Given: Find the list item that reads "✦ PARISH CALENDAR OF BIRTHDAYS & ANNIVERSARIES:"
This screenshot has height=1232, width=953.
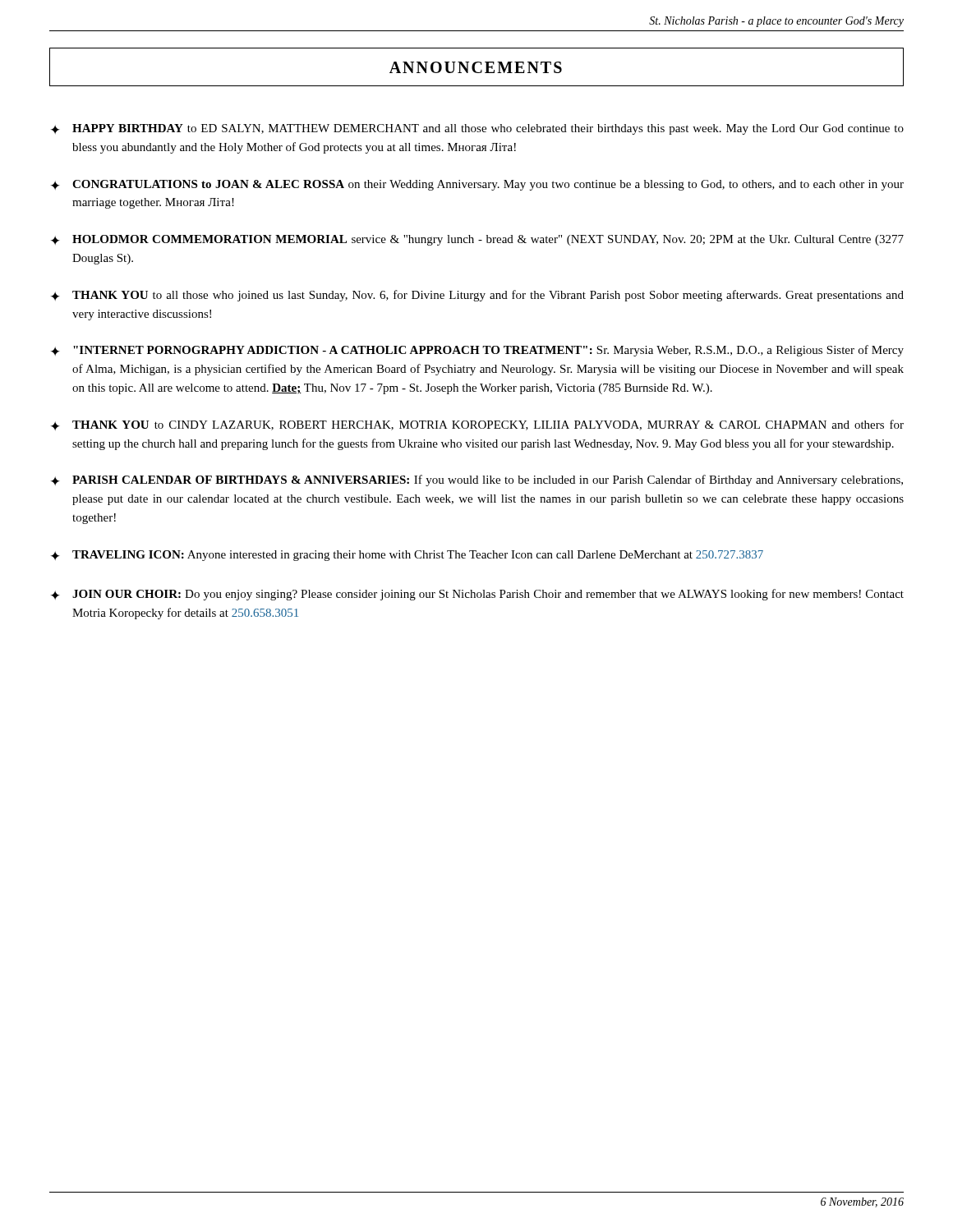Looking at the screenshot, I should point(476,499).
